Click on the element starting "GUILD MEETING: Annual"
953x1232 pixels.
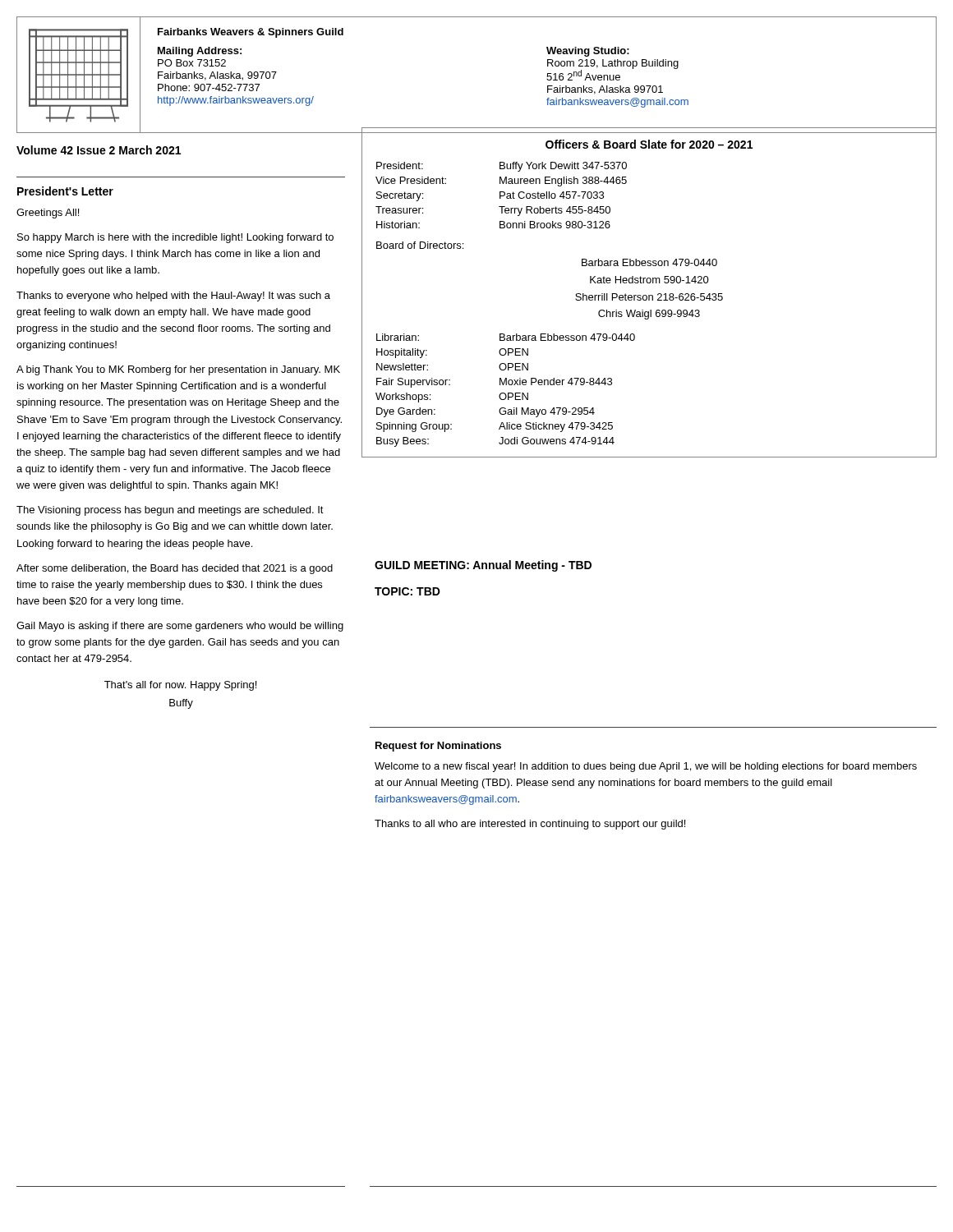point(483,565)
